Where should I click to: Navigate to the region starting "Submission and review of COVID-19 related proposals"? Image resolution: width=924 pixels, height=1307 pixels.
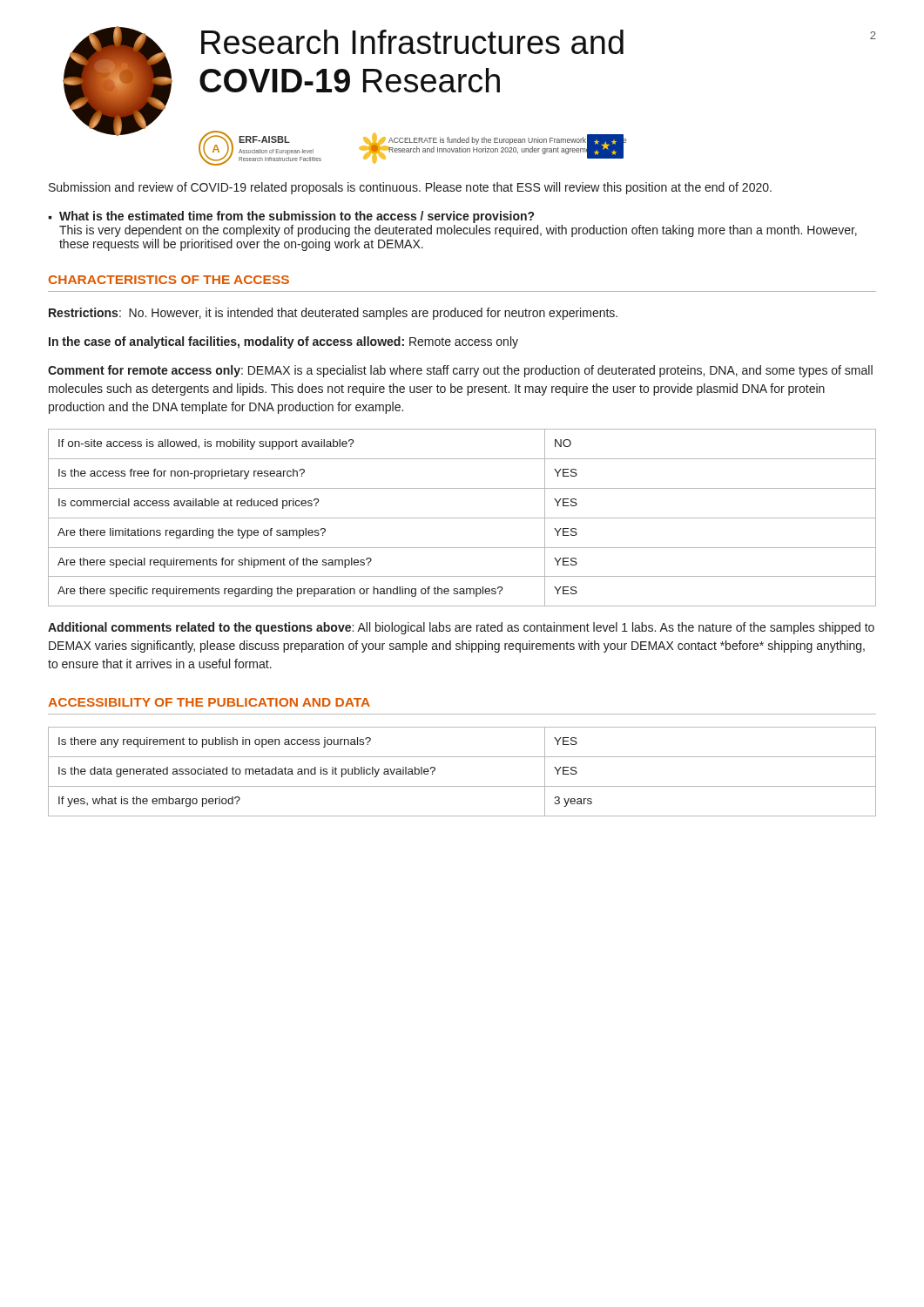coord(410,187)
